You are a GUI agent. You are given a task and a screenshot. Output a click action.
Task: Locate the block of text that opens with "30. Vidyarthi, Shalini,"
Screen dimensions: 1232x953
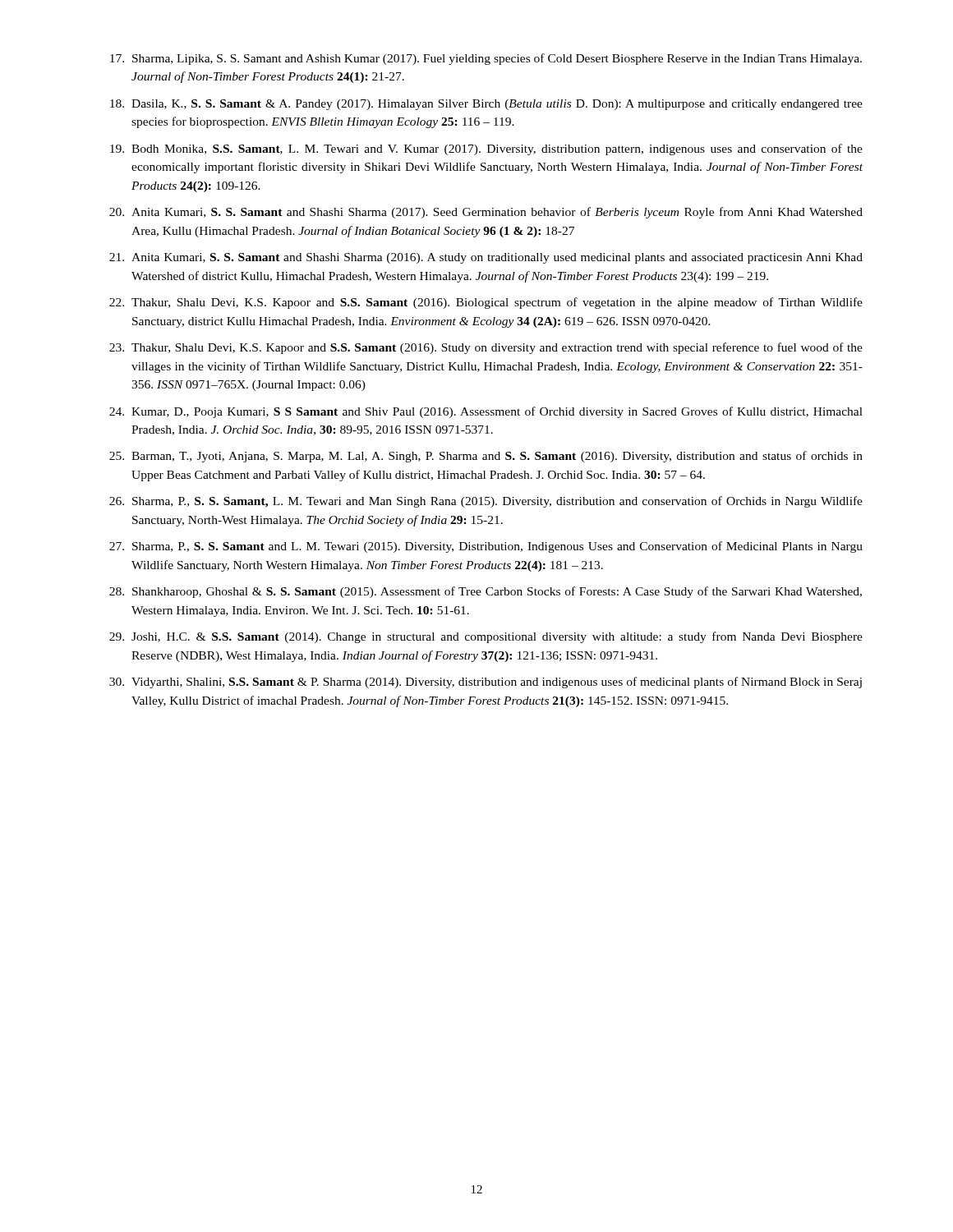click(476, 691)
